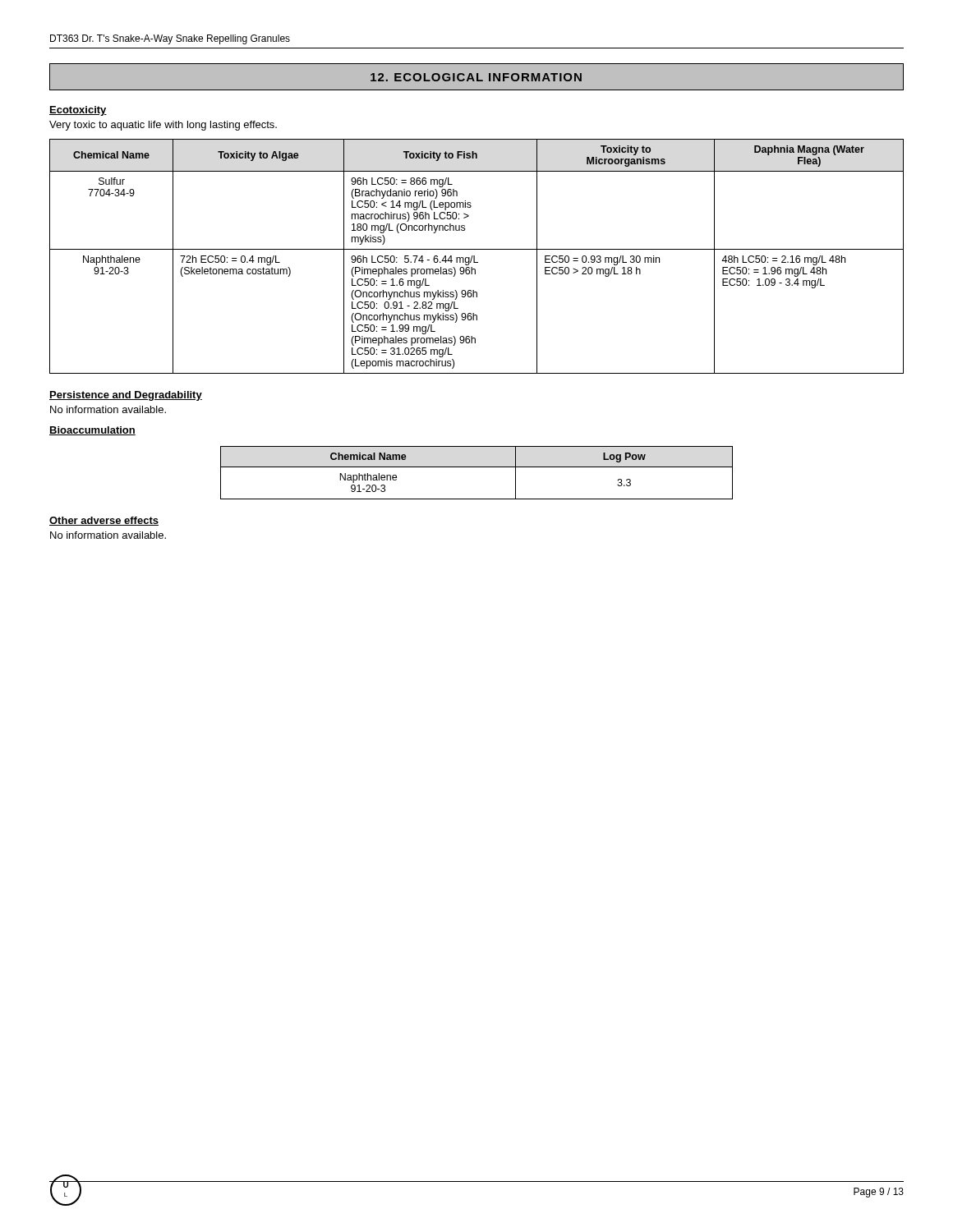Find the text block starting "12. ECOLOGICAL INFORMATION"
This screenshot has height=1232, width=953.
point(476,77)
